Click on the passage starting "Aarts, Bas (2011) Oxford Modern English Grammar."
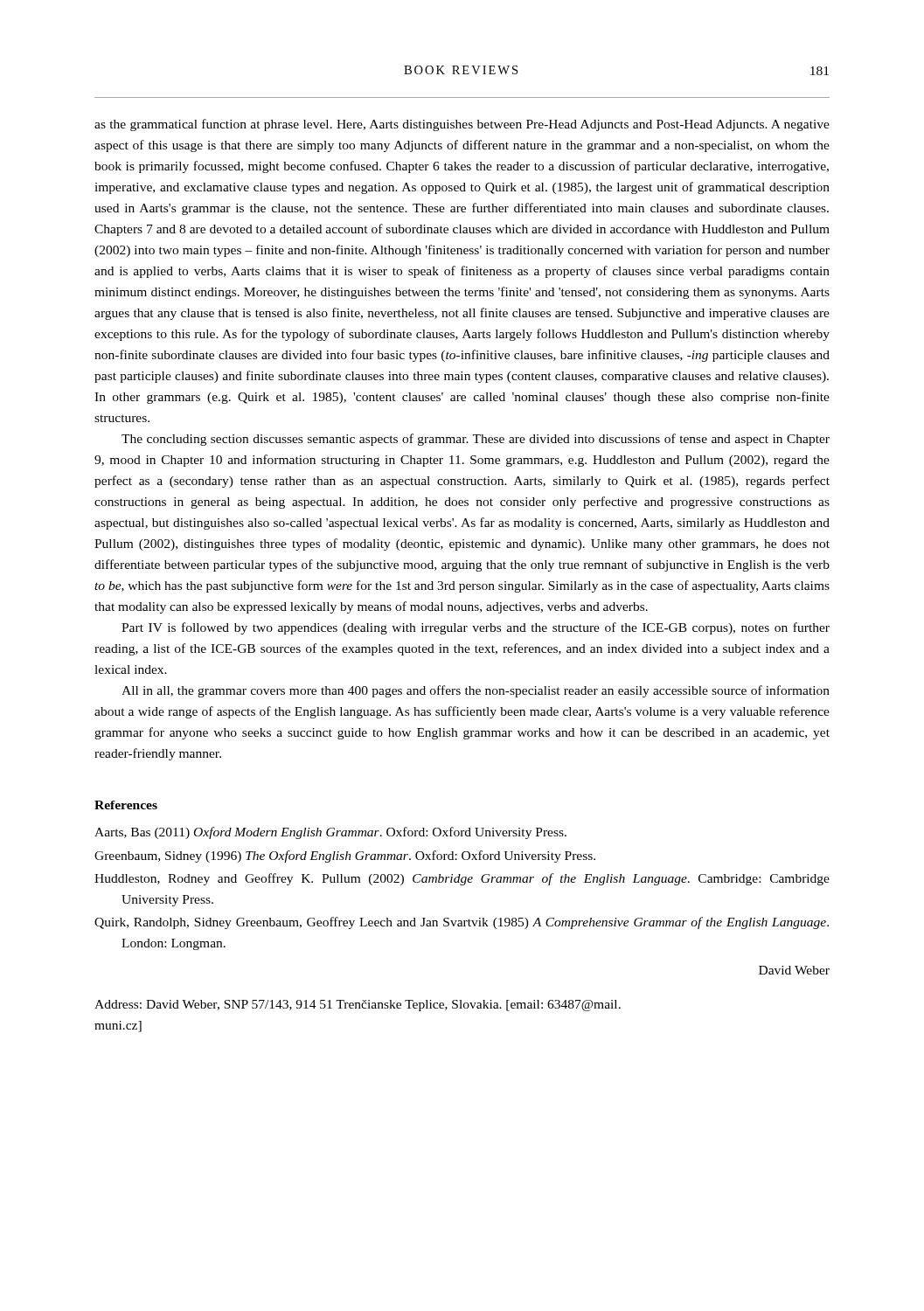924x1311 pixels. pyautogui.click(x=331, y=832)
